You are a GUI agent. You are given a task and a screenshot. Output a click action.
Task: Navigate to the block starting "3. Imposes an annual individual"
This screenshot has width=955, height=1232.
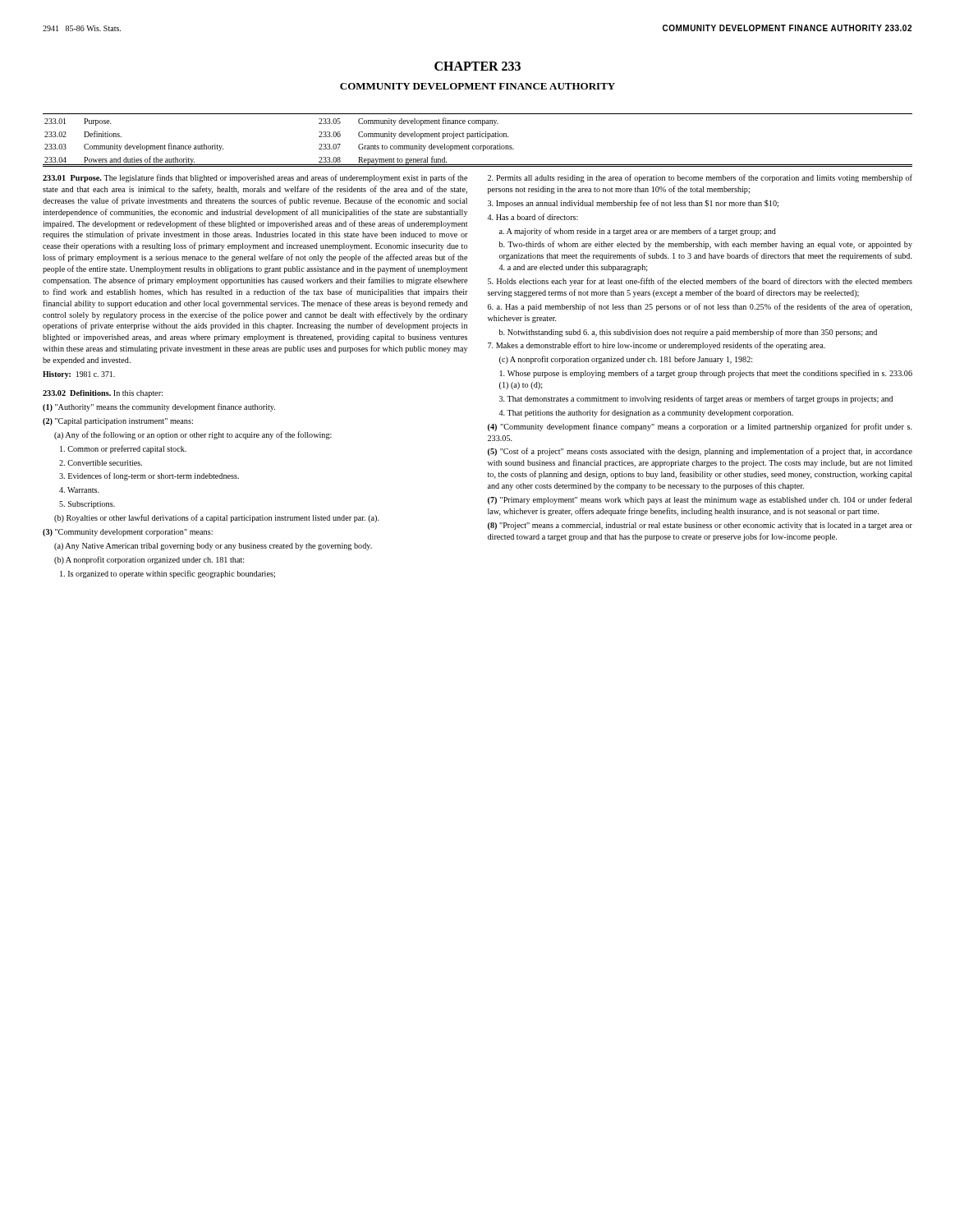(700, 203)
